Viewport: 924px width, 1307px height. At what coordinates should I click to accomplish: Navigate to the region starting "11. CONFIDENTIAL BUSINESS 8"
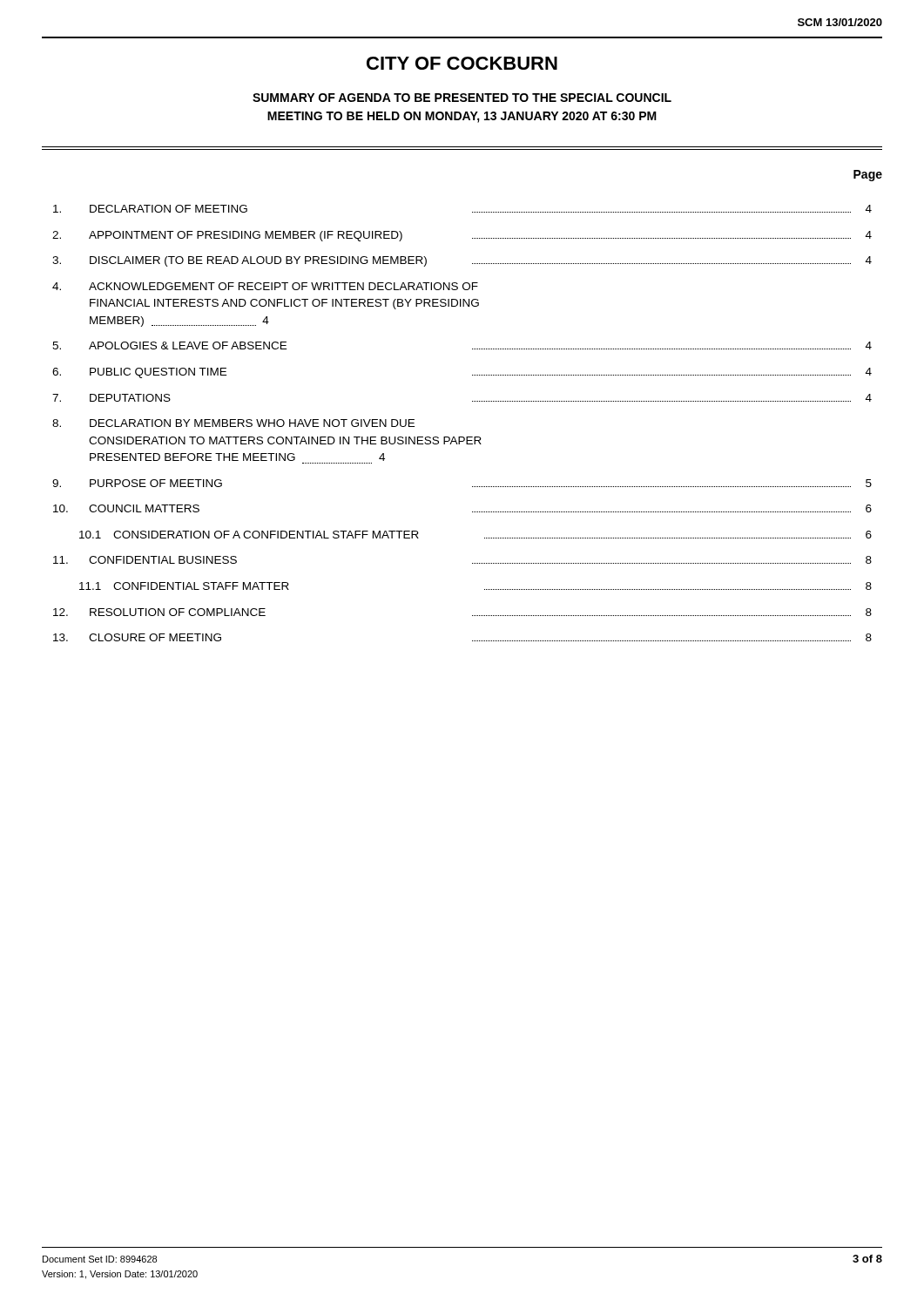pos(462,560)
